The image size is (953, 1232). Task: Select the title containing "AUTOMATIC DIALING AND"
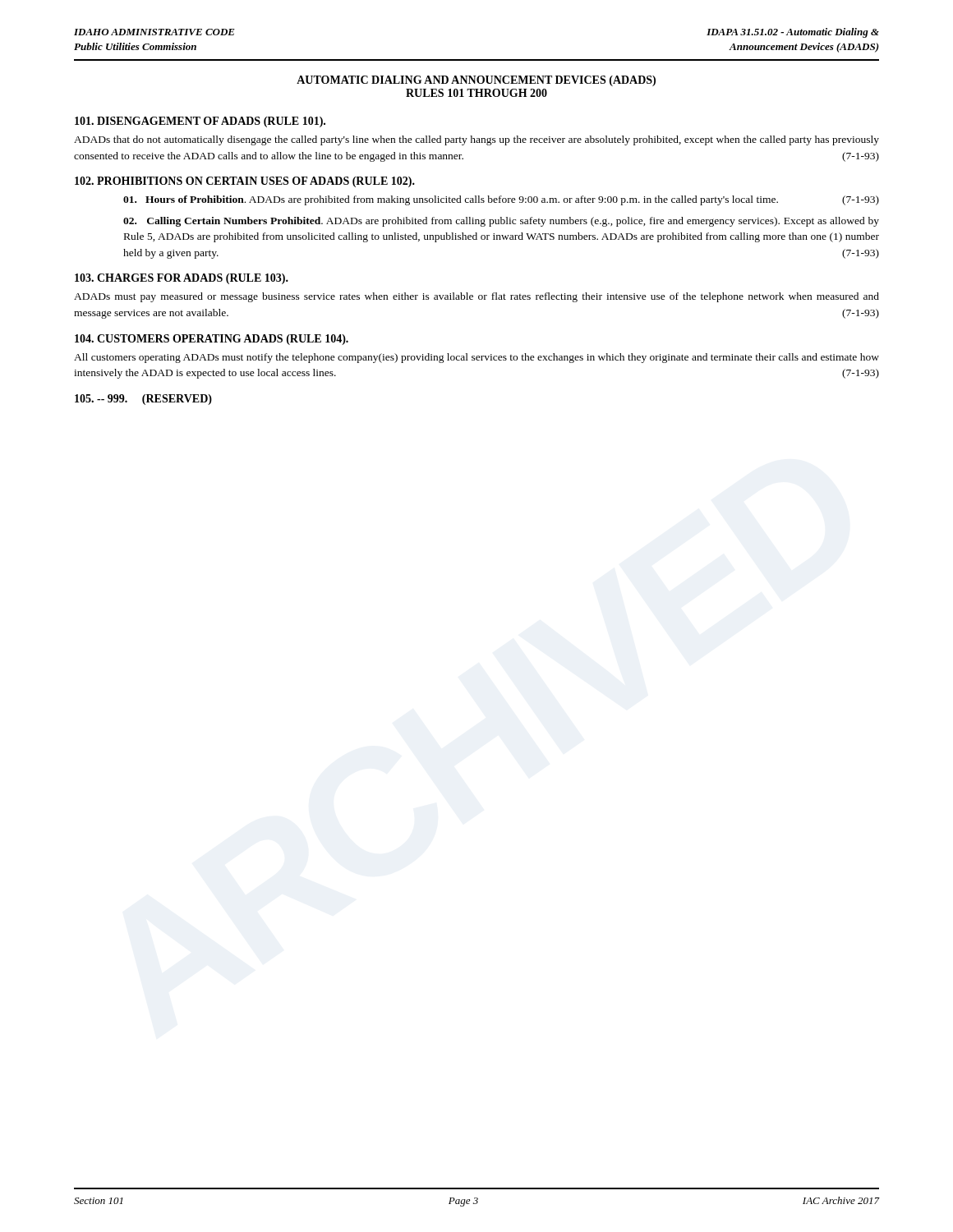tap(476, 87)
